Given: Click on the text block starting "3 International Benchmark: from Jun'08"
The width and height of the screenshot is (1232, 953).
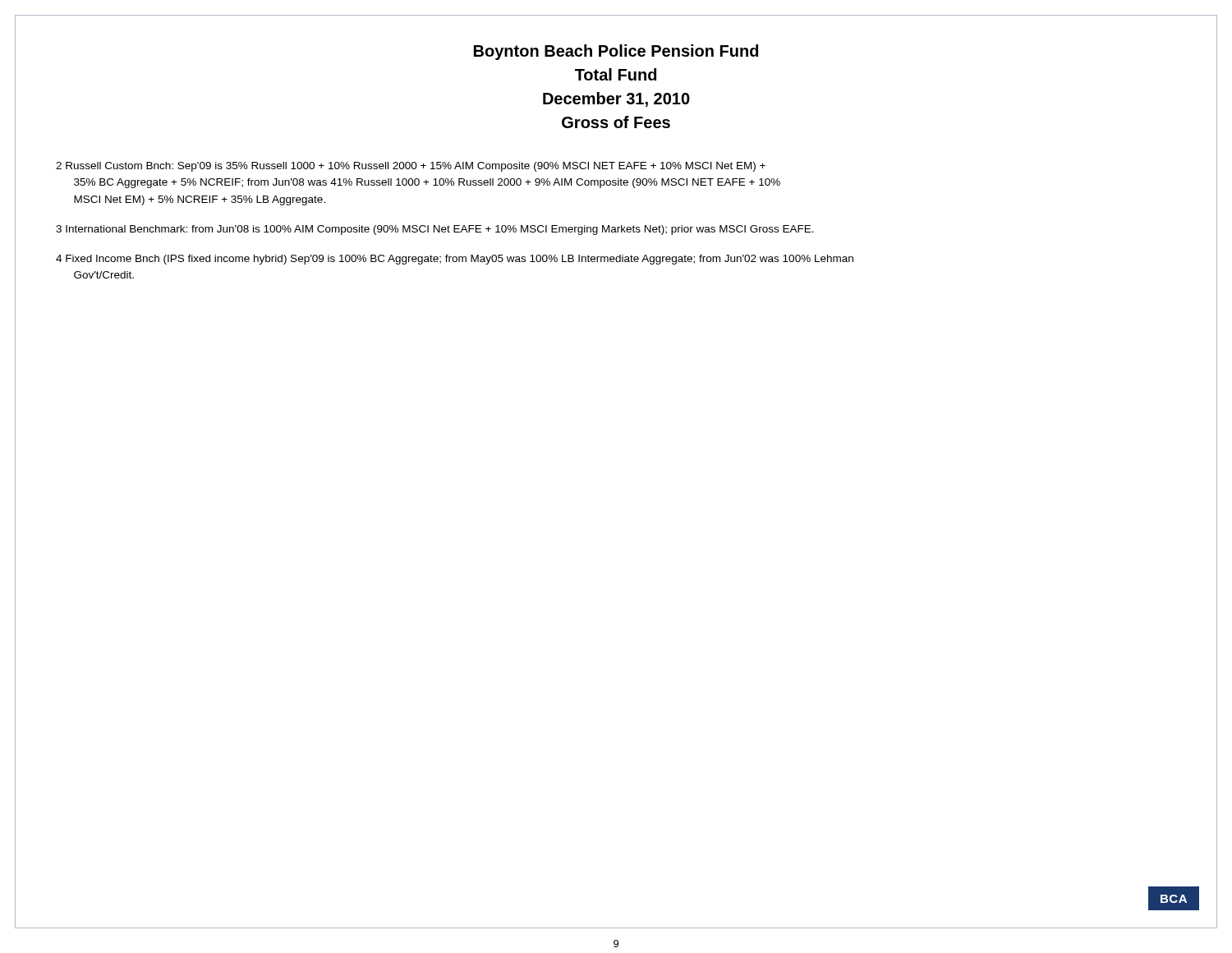Looking at the screenshot, I should click(x=435, y=229).
